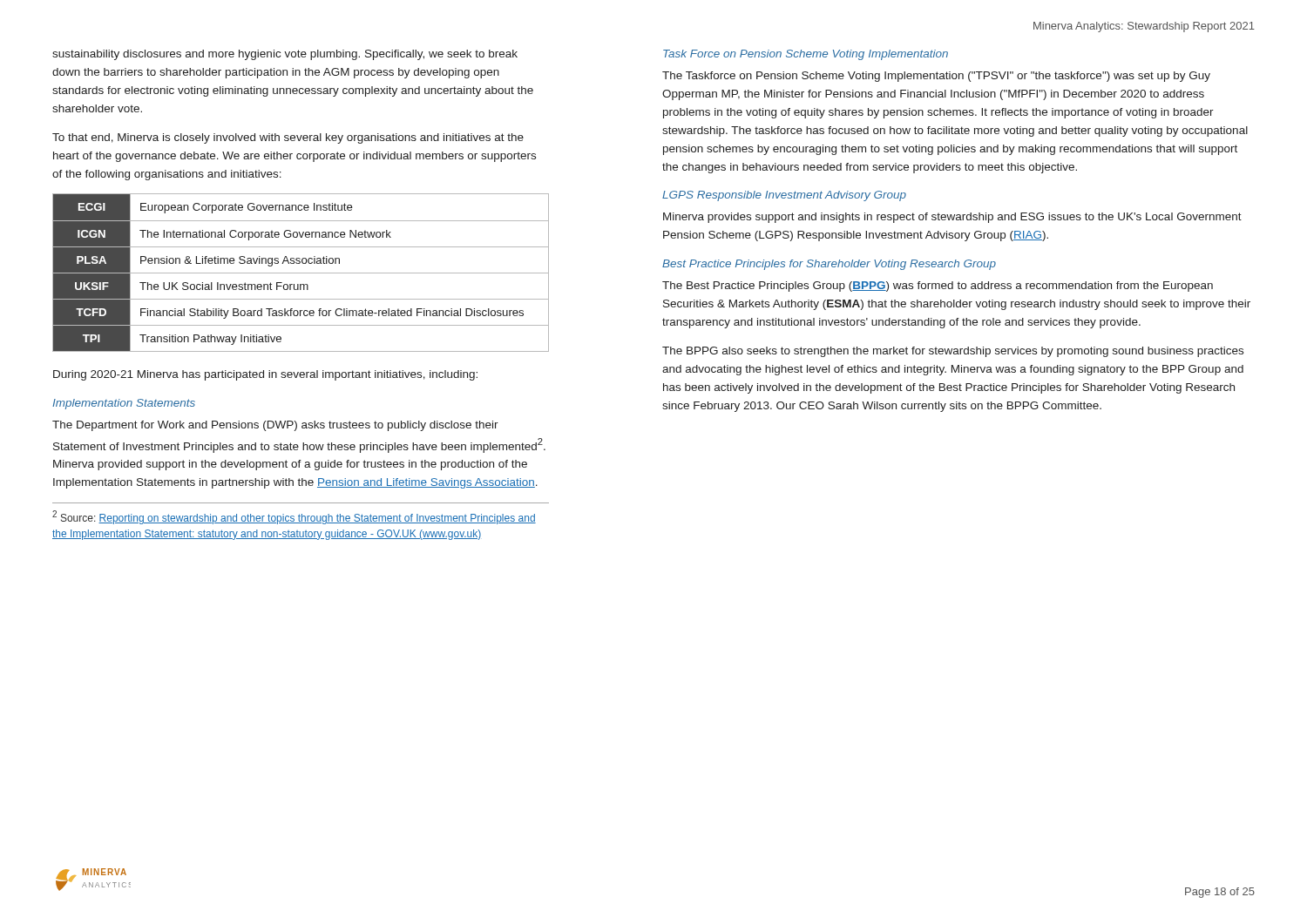
Task: Locate the block starting "2 Source: Reporting on stewardship and"
Action: click(294, 525)
